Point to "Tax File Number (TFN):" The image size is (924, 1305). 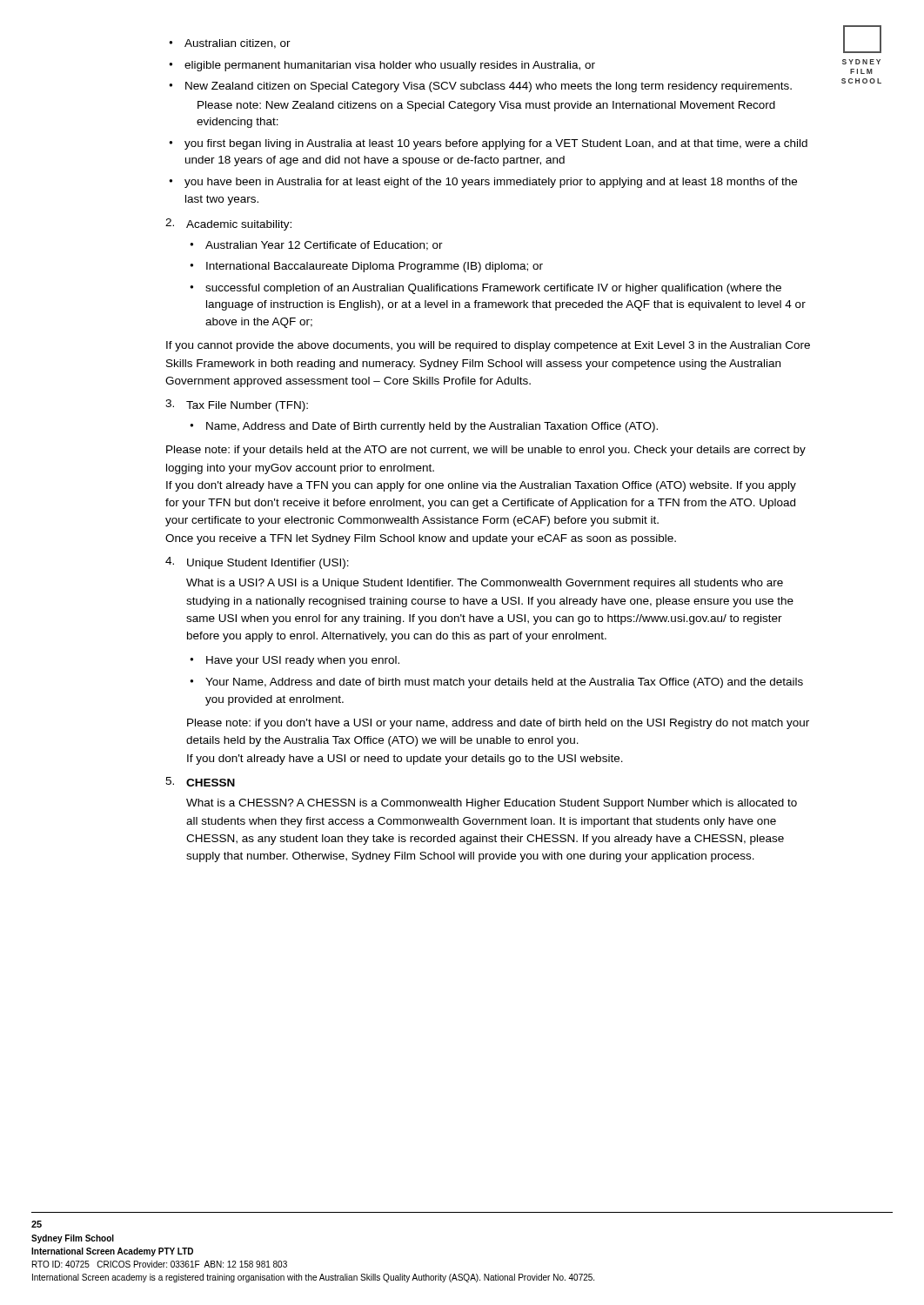[x=237, y=405]
